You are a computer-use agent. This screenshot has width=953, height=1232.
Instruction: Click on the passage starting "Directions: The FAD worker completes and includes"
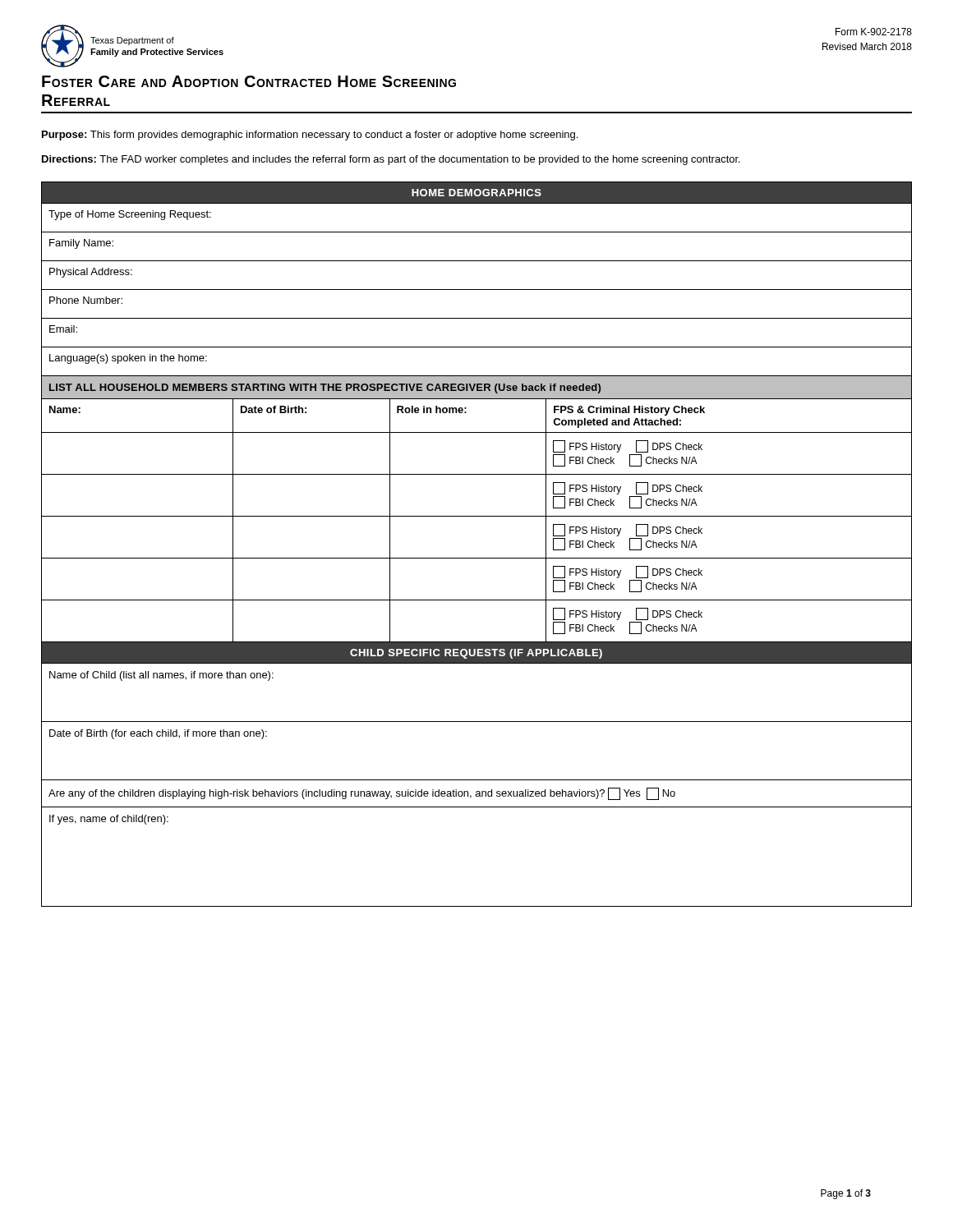click(x=391, y=159)
